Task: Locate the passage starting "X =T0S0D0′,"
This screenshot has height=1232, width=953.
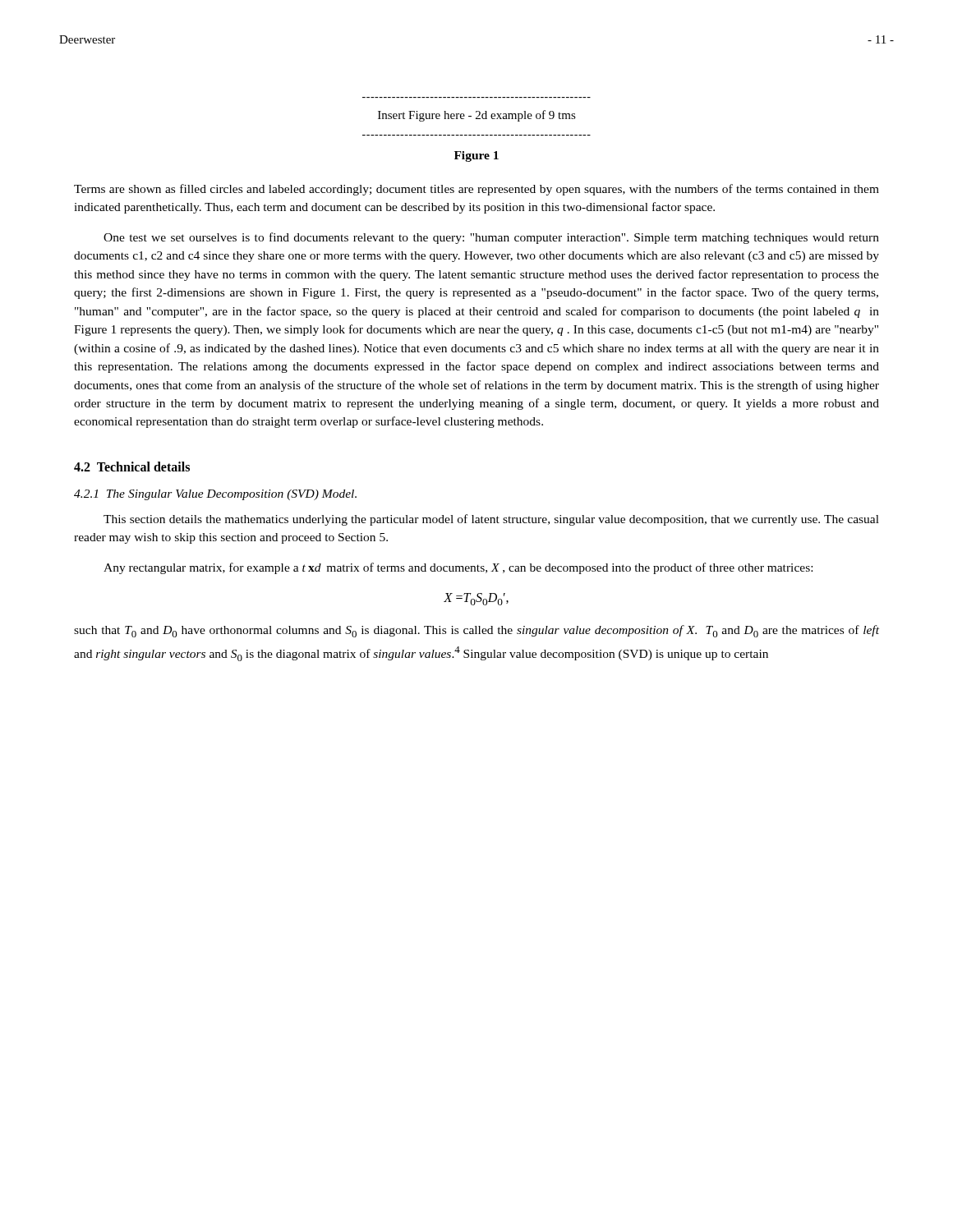Action: (476, 599)
